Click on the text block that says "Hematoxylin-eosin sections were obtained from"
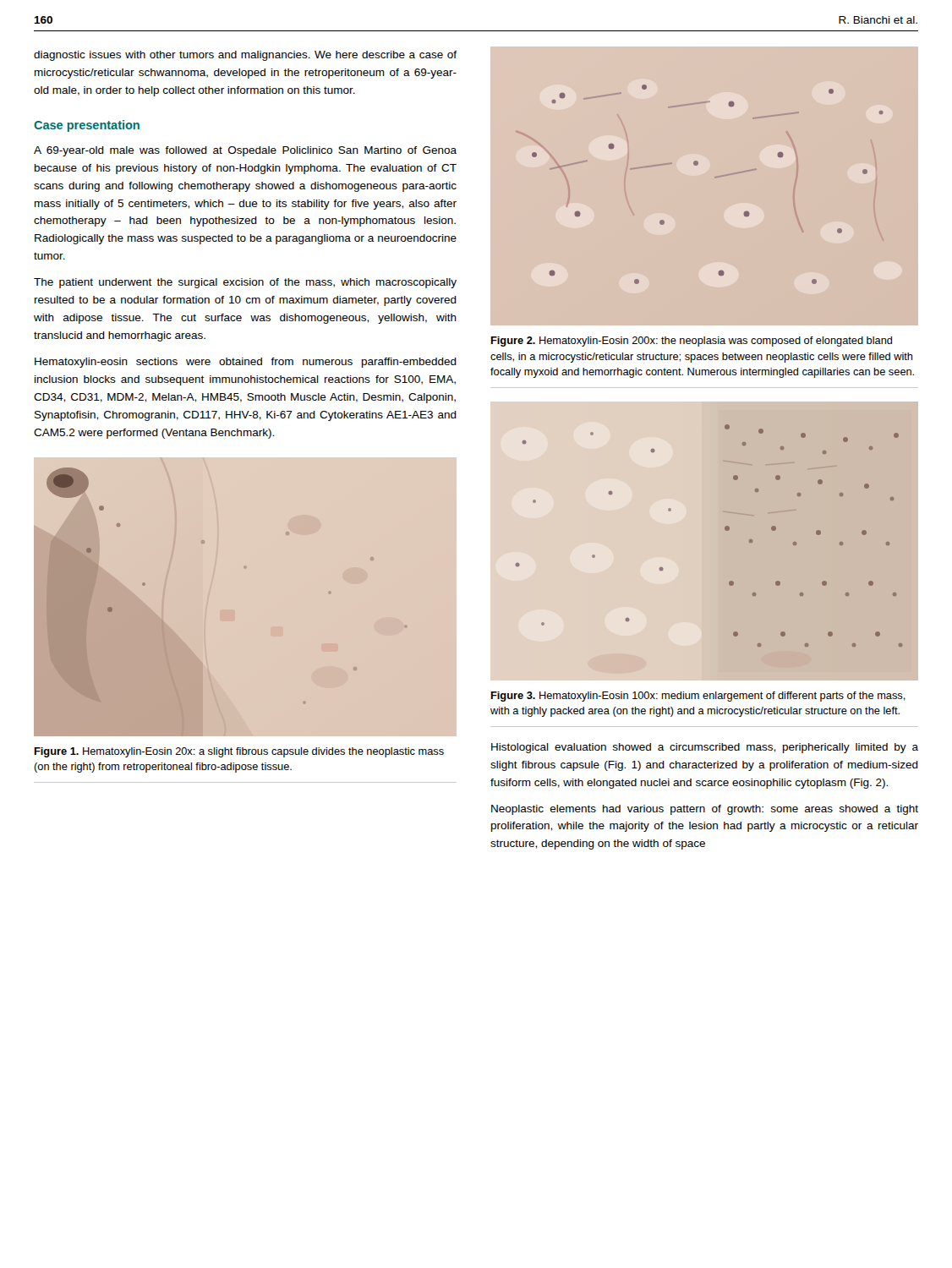 pyautogui.click(x=245, y=397)
